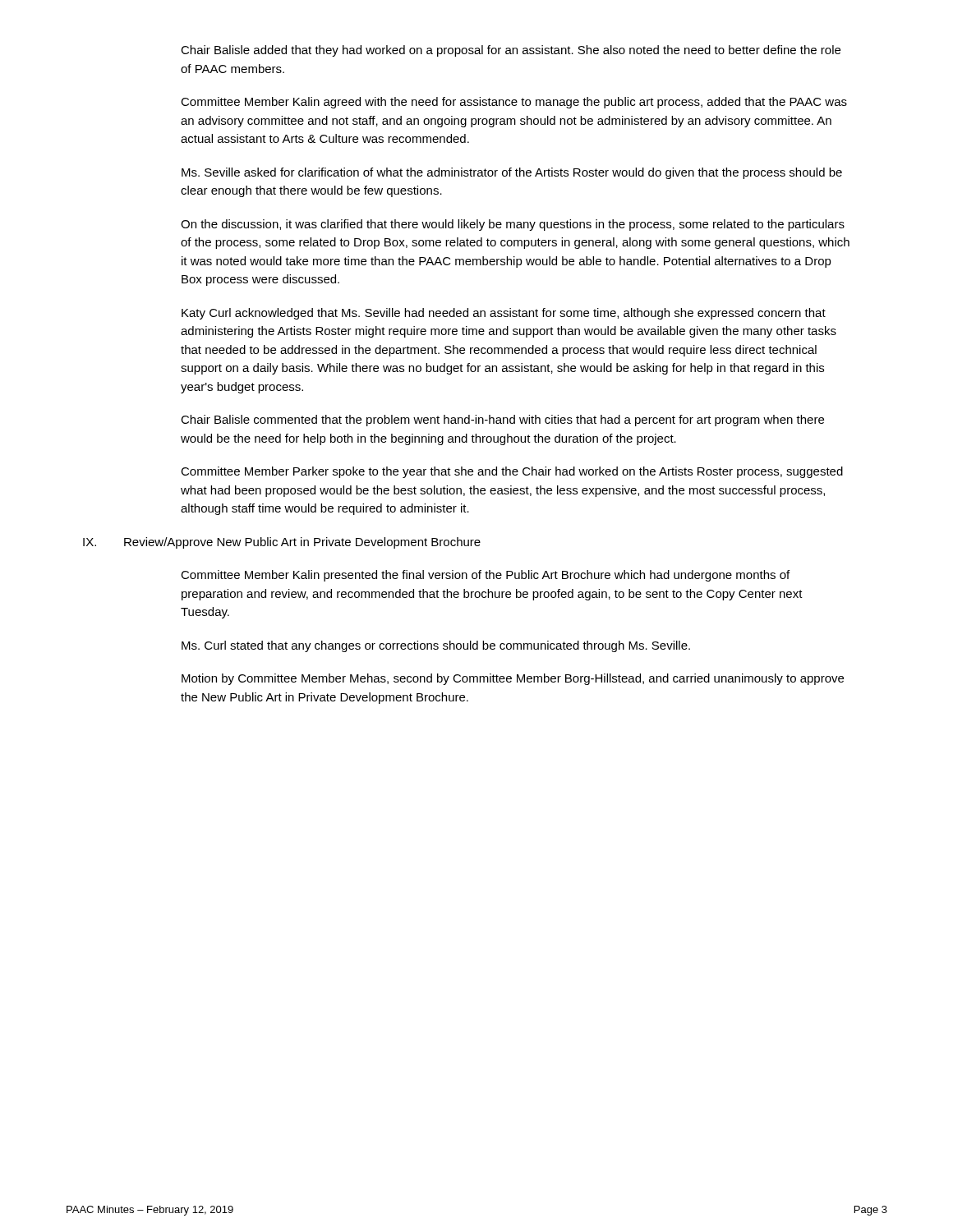Point to the block beginning "Chair Balisle added that they"
The image size is (953, 1232).
[511, 59]
